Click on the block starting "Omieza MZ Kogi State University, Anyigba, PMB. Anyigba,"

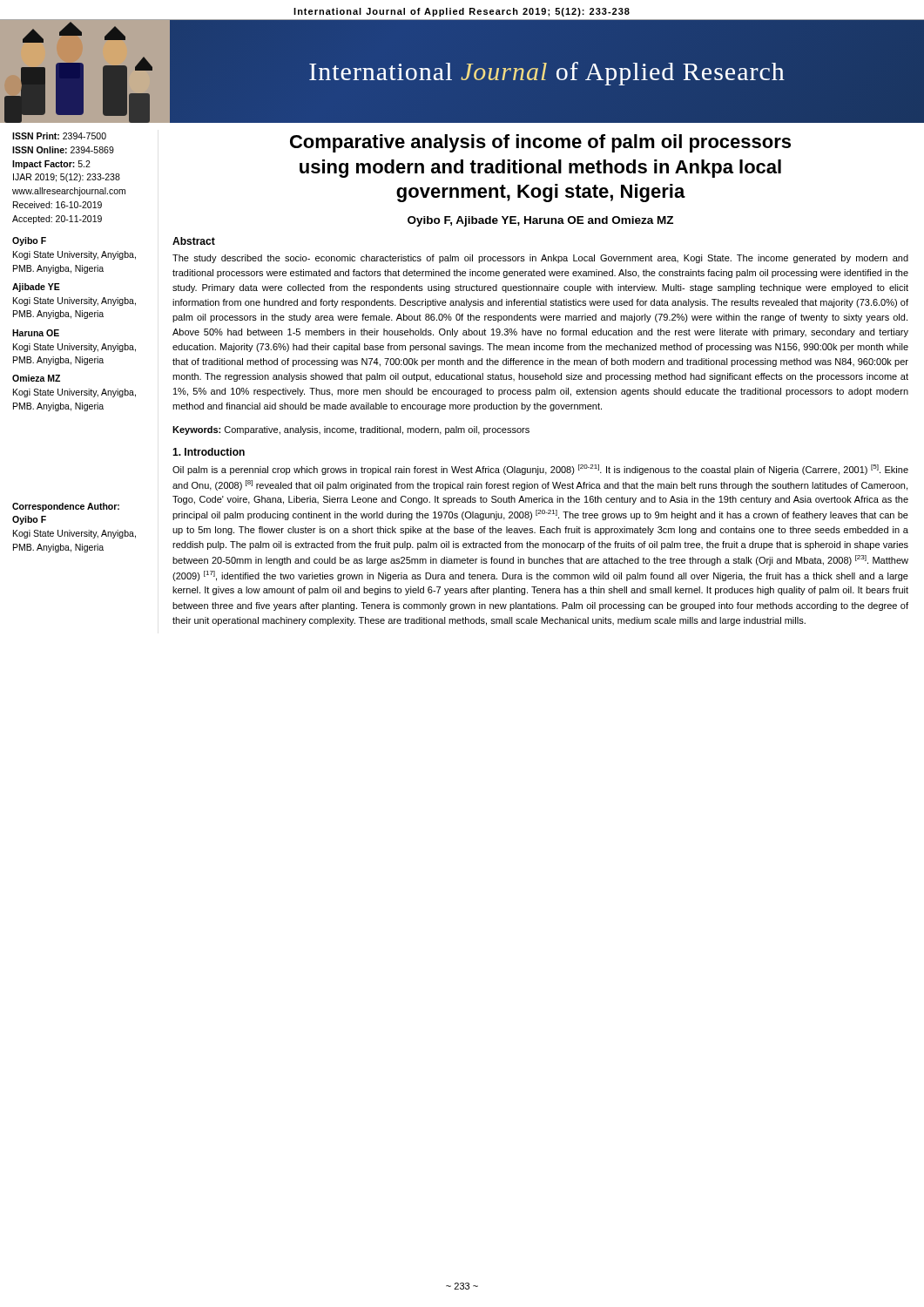tap(81, 392)
